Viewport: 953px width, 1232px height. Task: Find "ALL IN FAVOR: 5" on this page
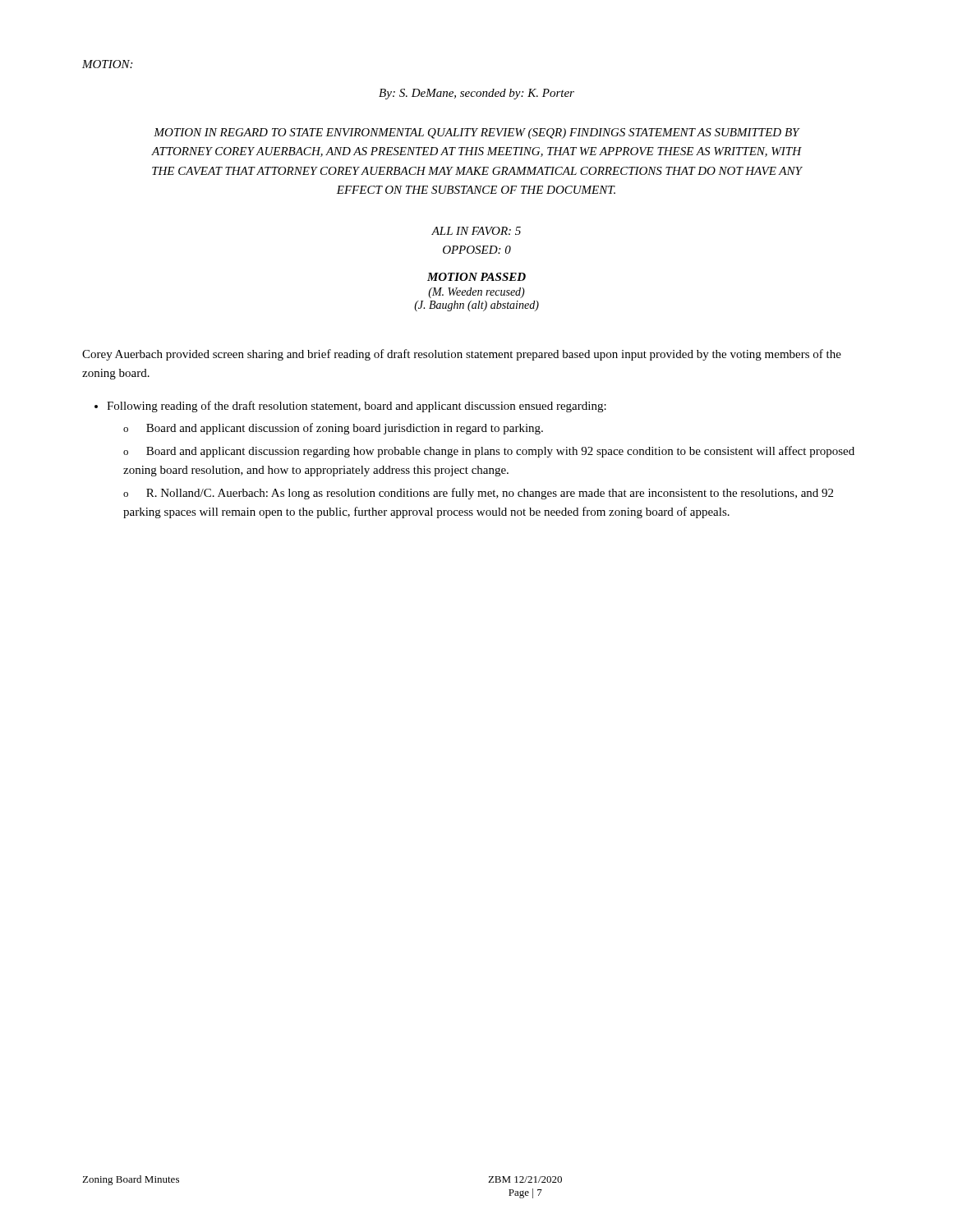point(476,231)
